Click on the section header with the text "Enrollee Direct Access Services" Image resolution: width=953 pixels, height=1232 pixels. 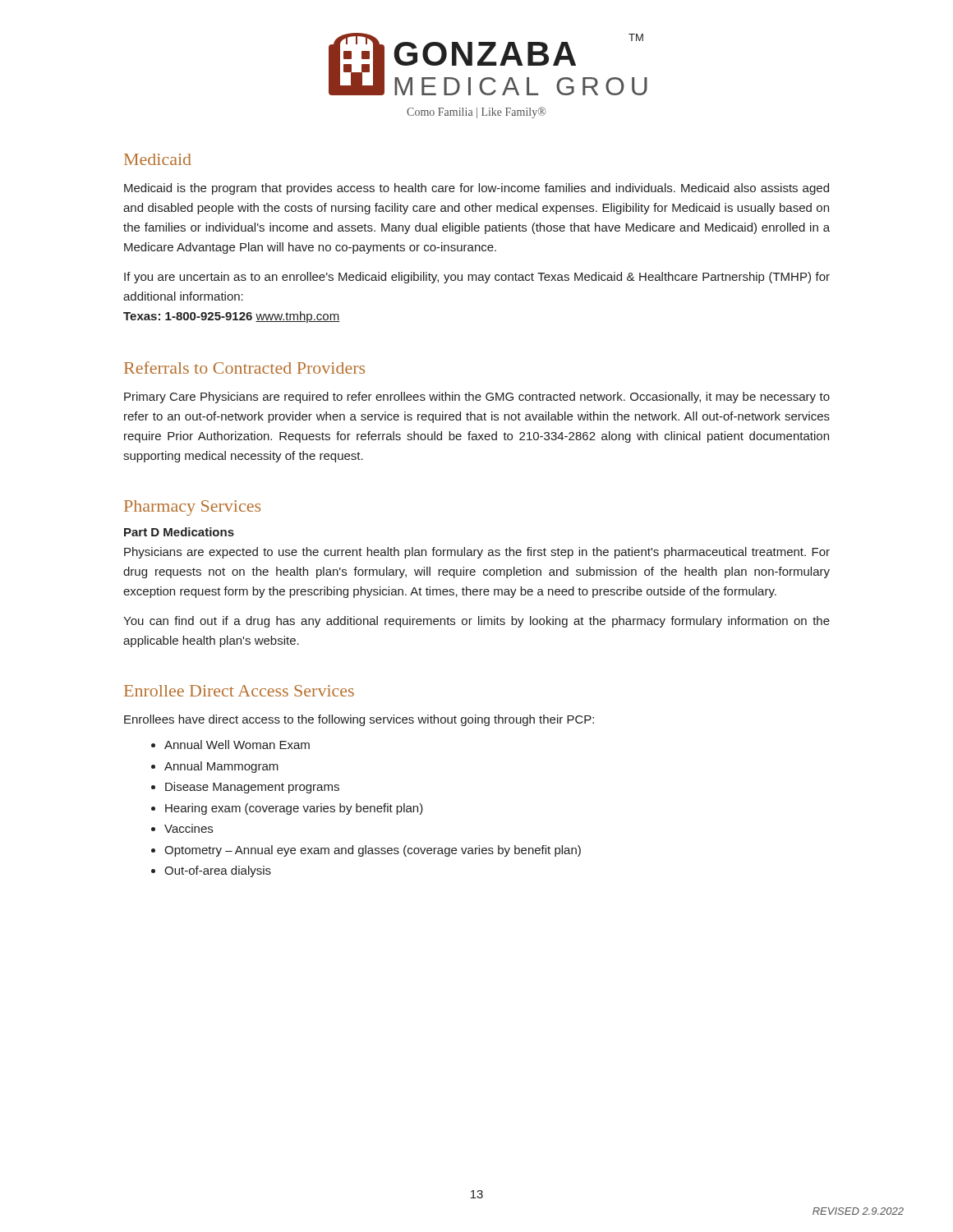pos(239,690)
